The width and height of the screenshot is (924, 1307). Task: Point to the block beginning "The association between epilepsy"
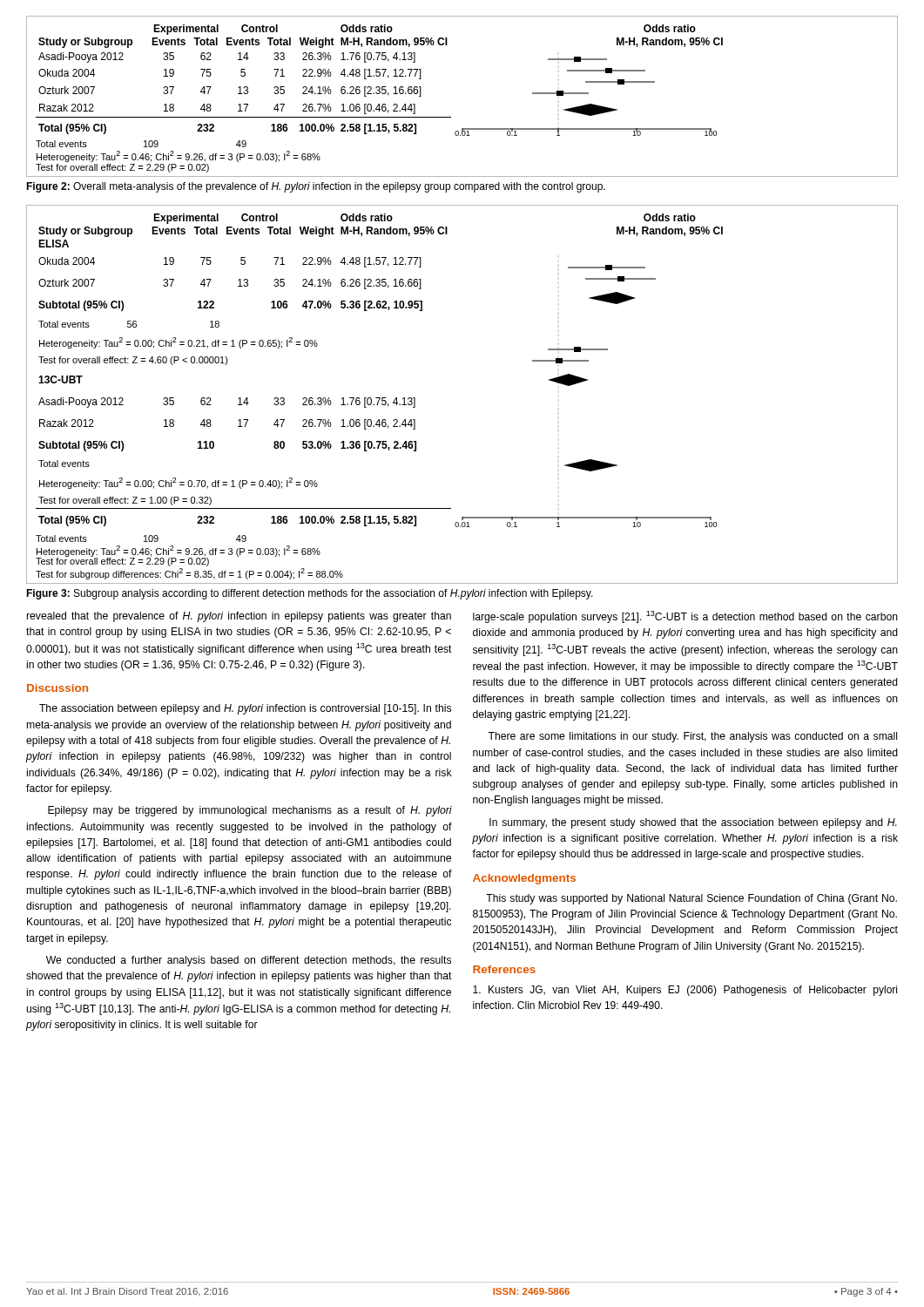239,749
